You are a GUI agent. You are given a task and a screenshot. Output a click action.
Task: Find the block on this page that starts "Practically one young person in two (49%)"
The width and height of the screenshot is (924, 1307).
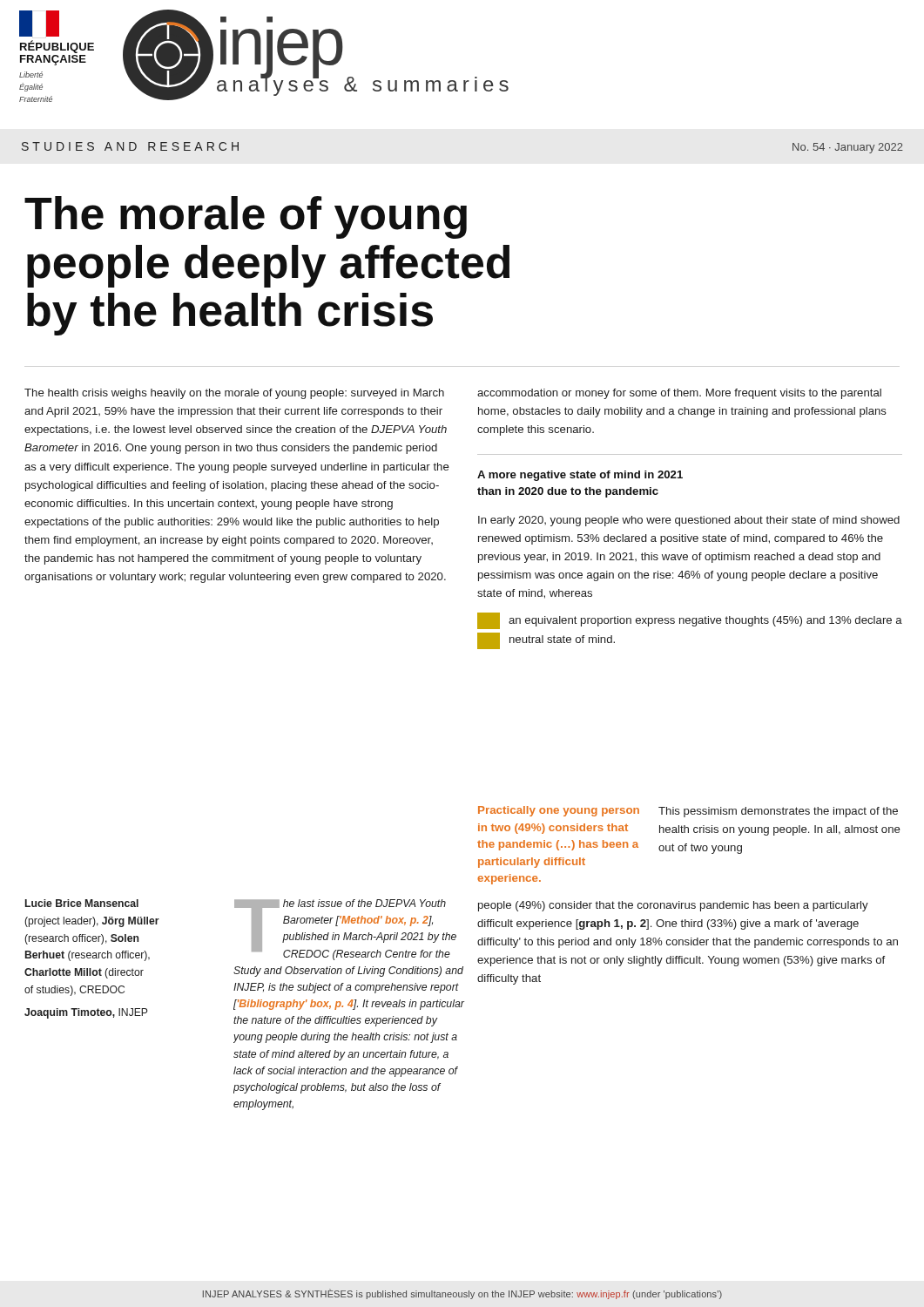coord(690,895)
